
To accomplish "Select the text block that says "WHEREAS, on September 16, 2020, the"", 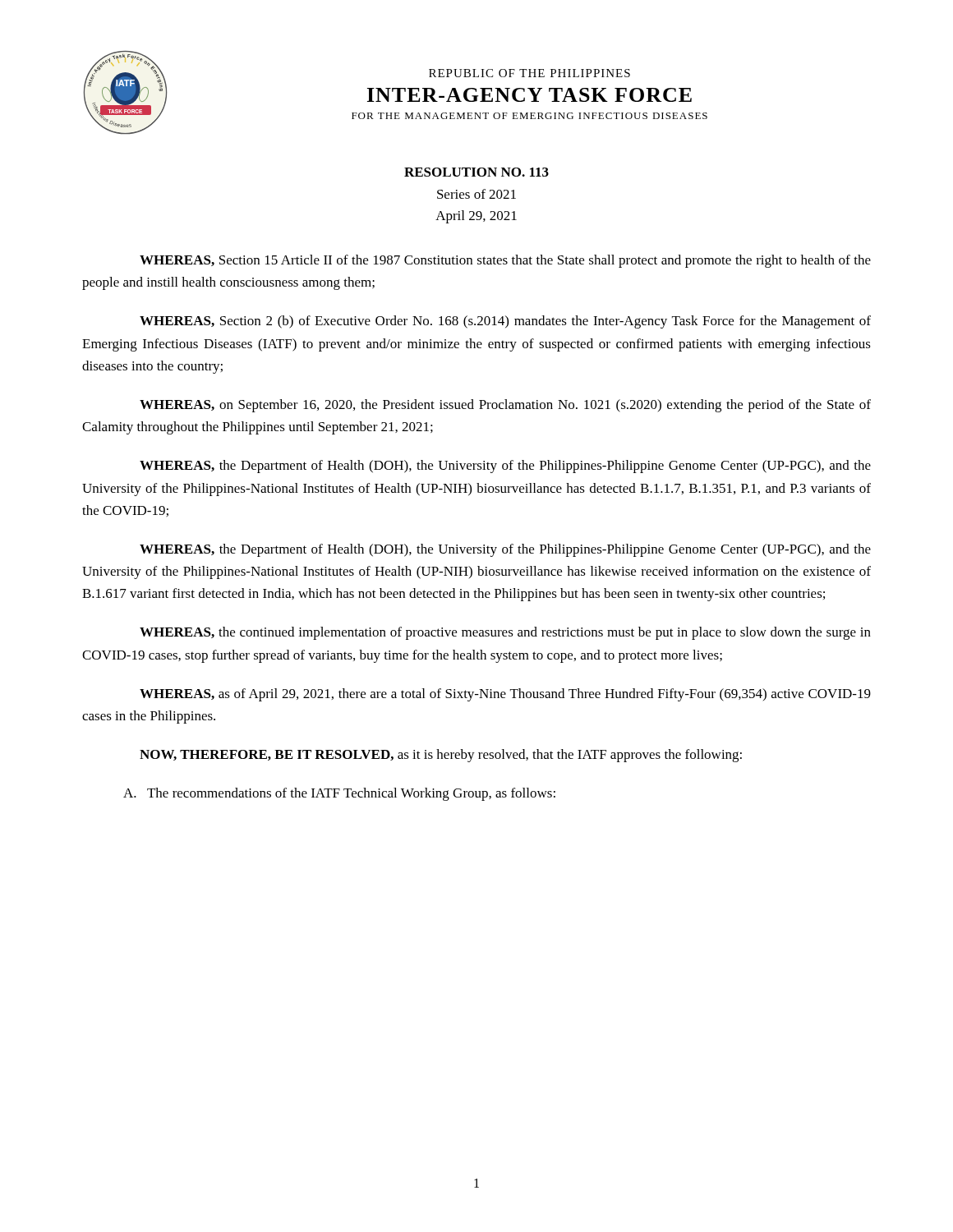I will [476, 416].
